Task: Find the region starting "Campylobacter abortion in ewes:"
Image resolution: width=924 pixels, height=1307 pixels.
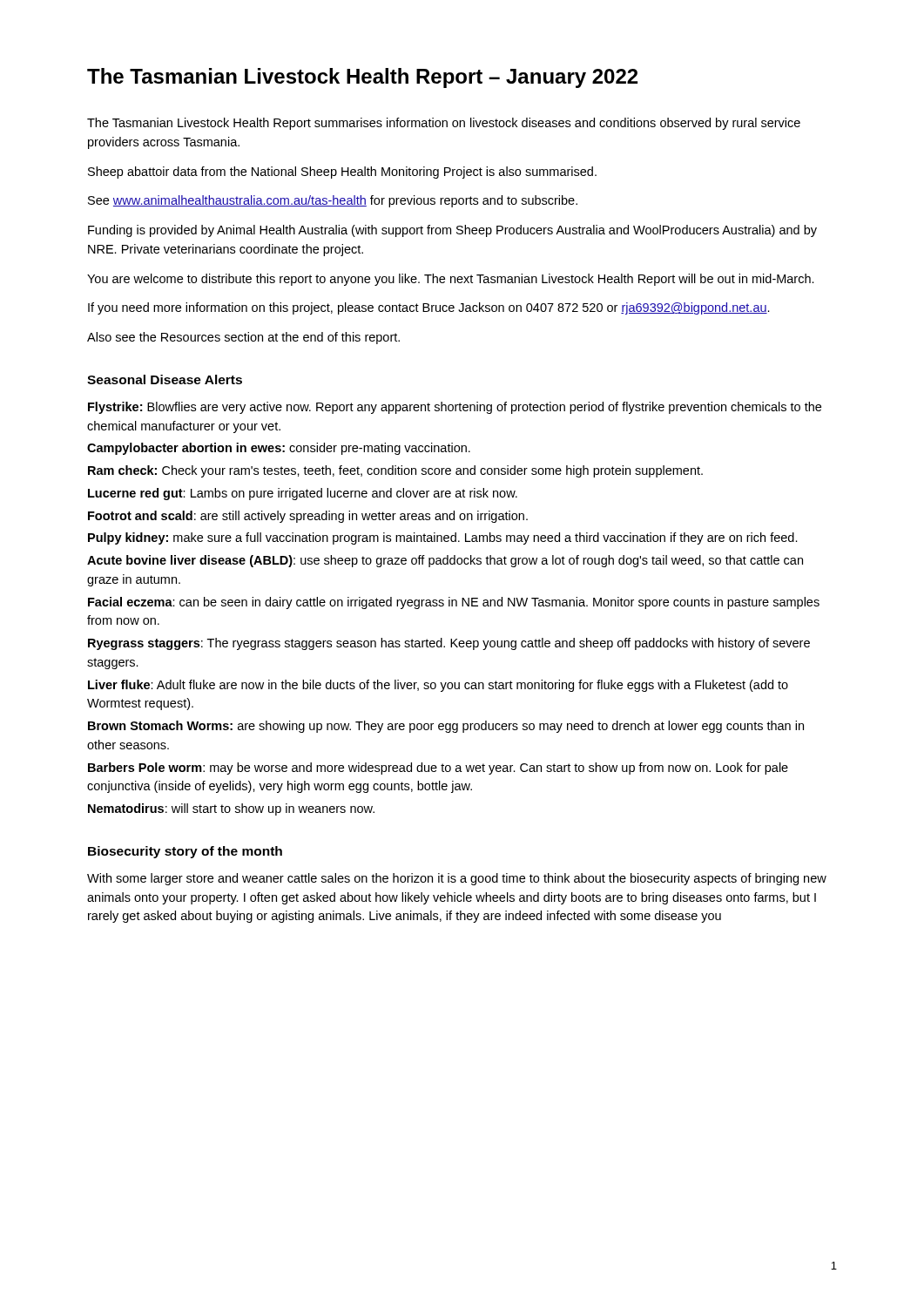Action: 279,448
